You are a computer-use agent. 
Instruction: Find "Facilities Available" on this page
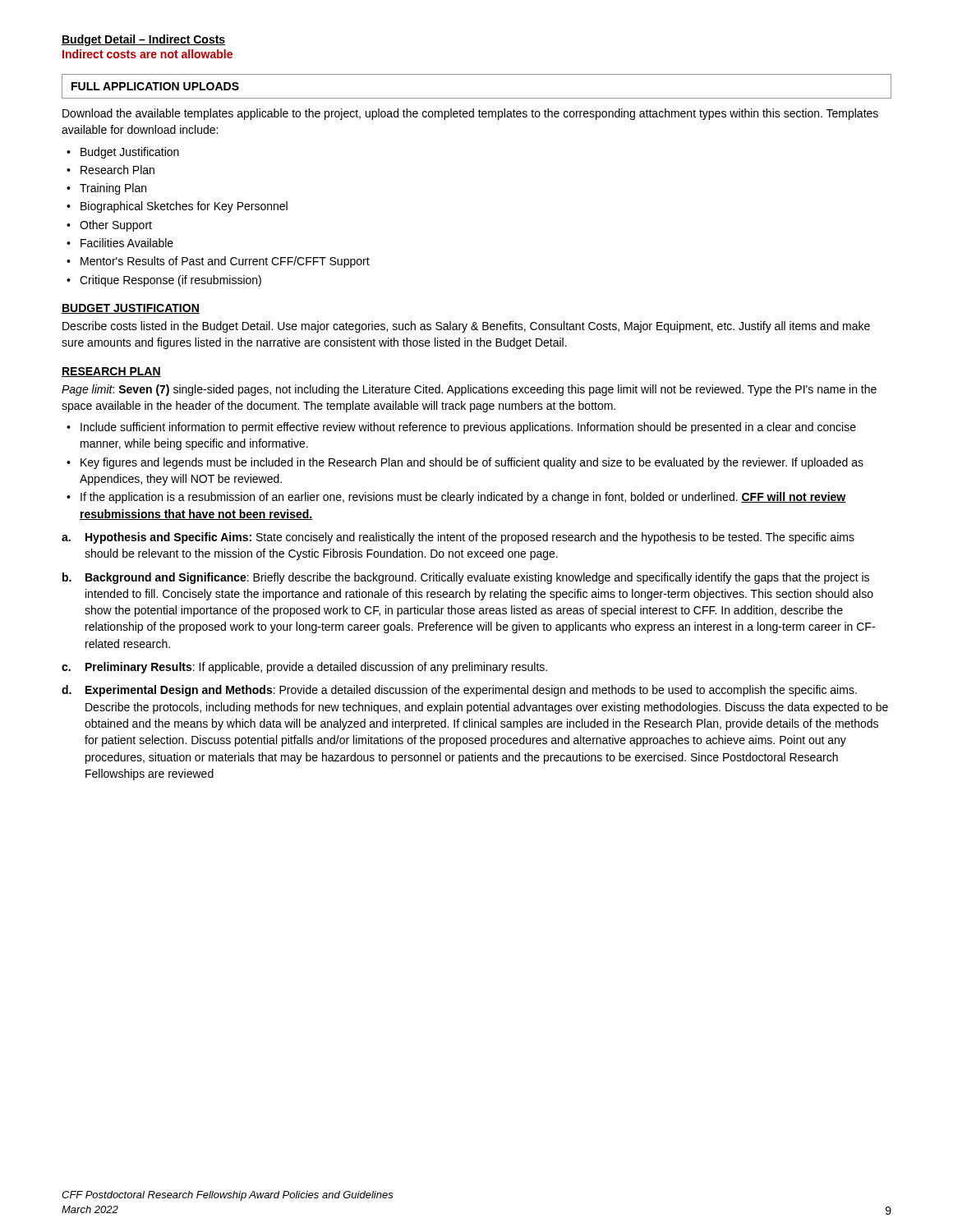tap(127, 243)
